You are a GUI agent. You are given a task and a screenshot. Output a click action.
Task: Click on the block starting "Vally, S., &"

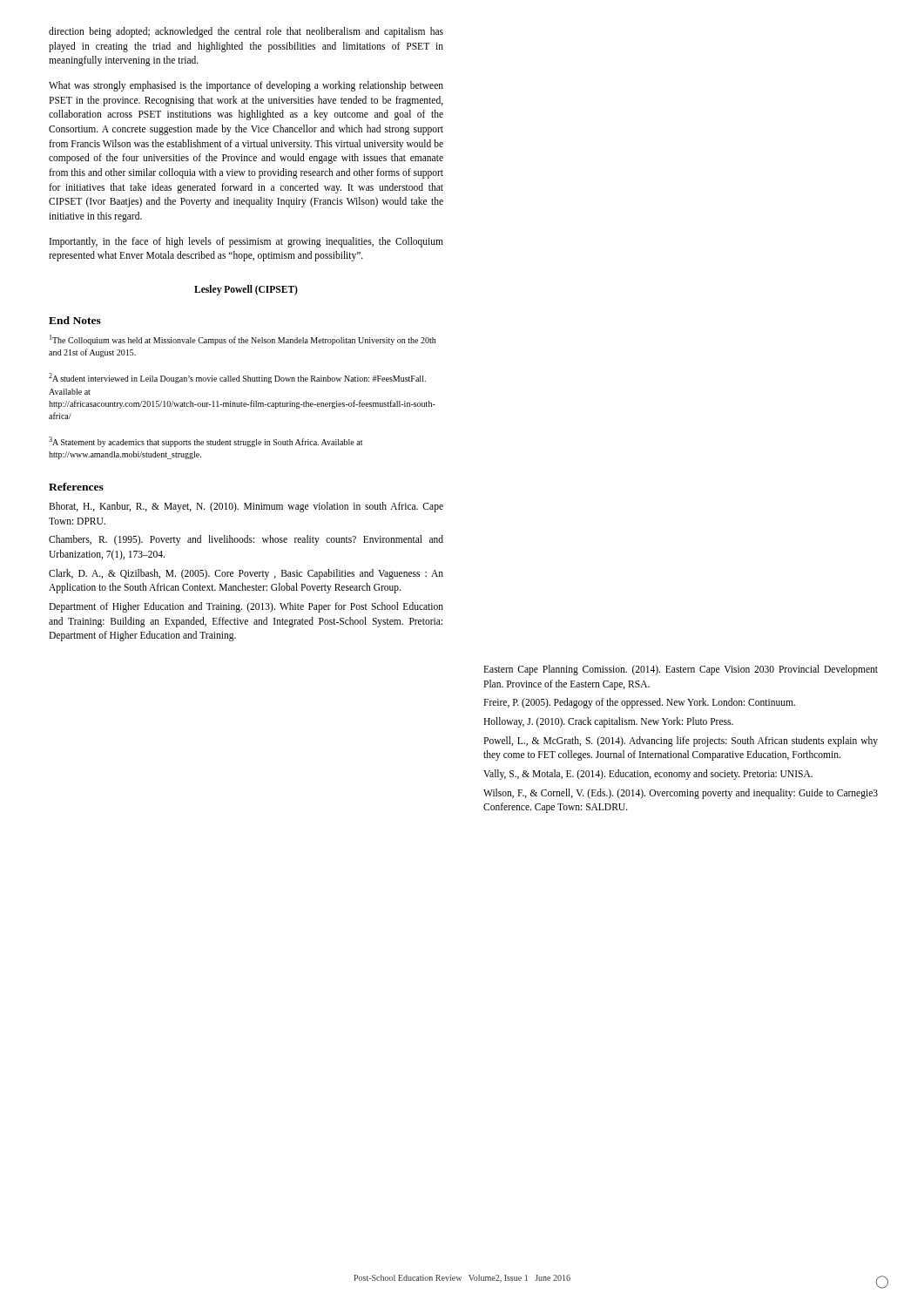[x=648, y=774]
